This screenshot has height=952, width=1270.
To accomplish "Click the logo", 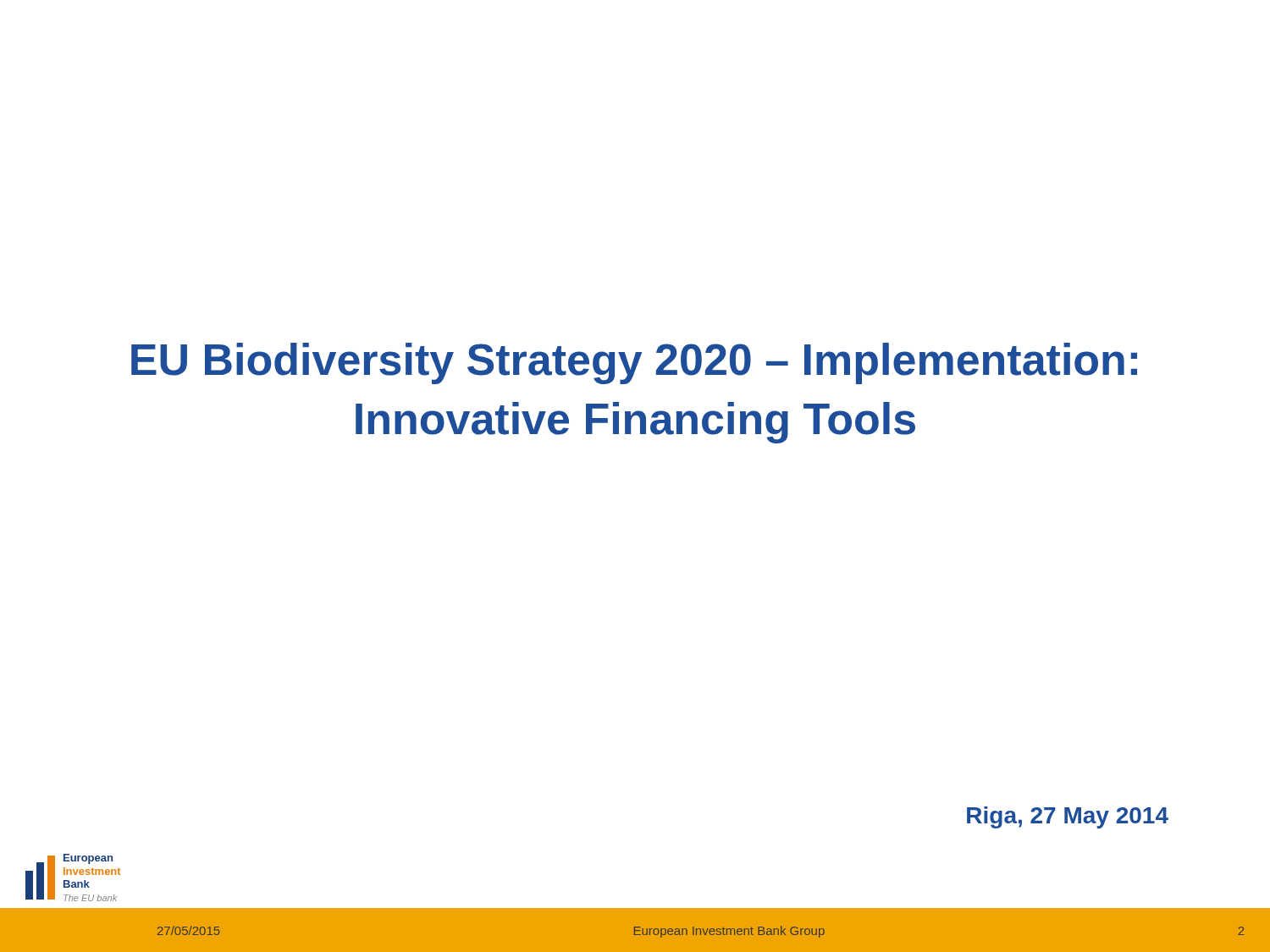I will coord(73,877).
